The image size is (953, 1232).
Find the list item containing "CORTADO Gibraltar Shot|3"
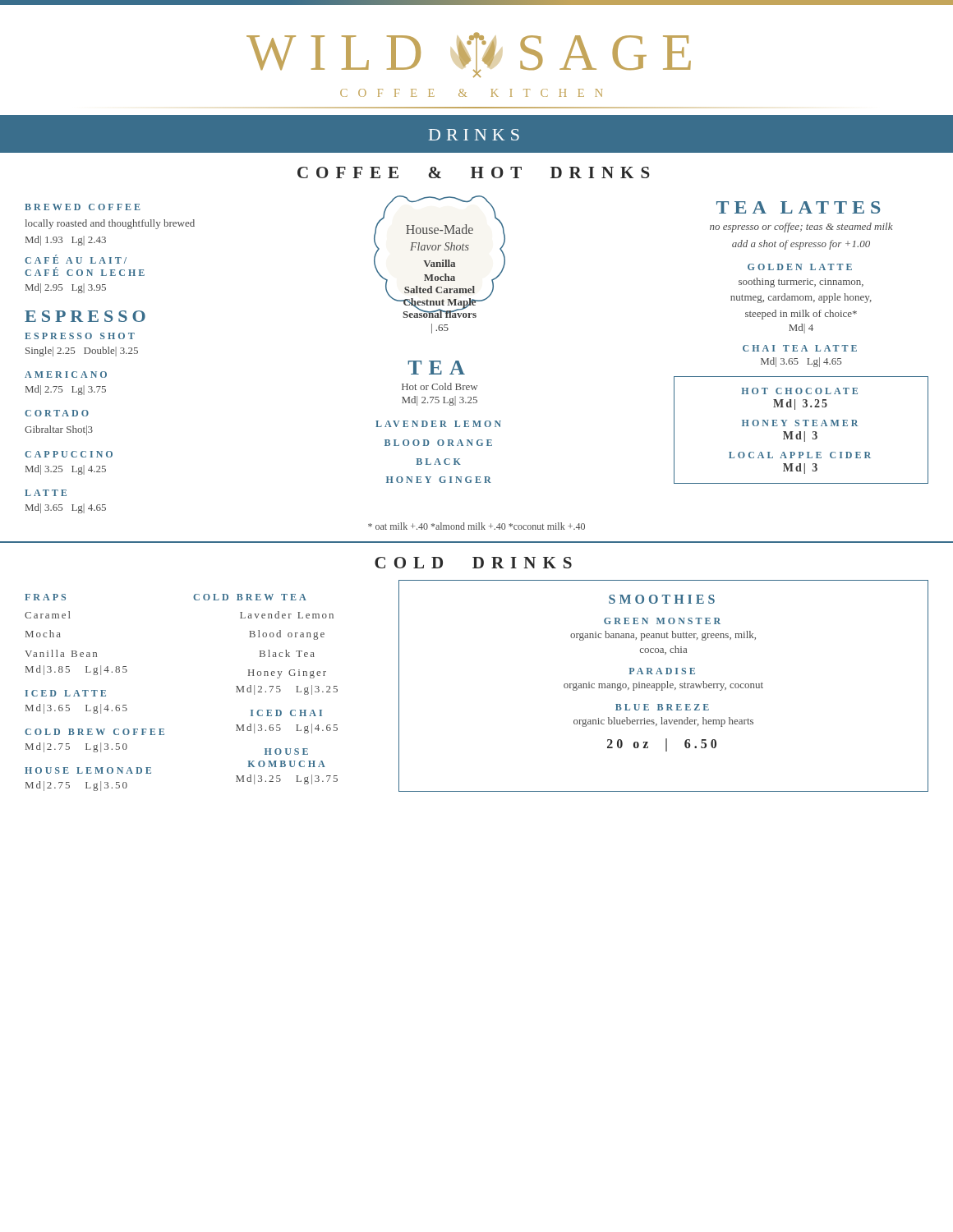(57, 413)
